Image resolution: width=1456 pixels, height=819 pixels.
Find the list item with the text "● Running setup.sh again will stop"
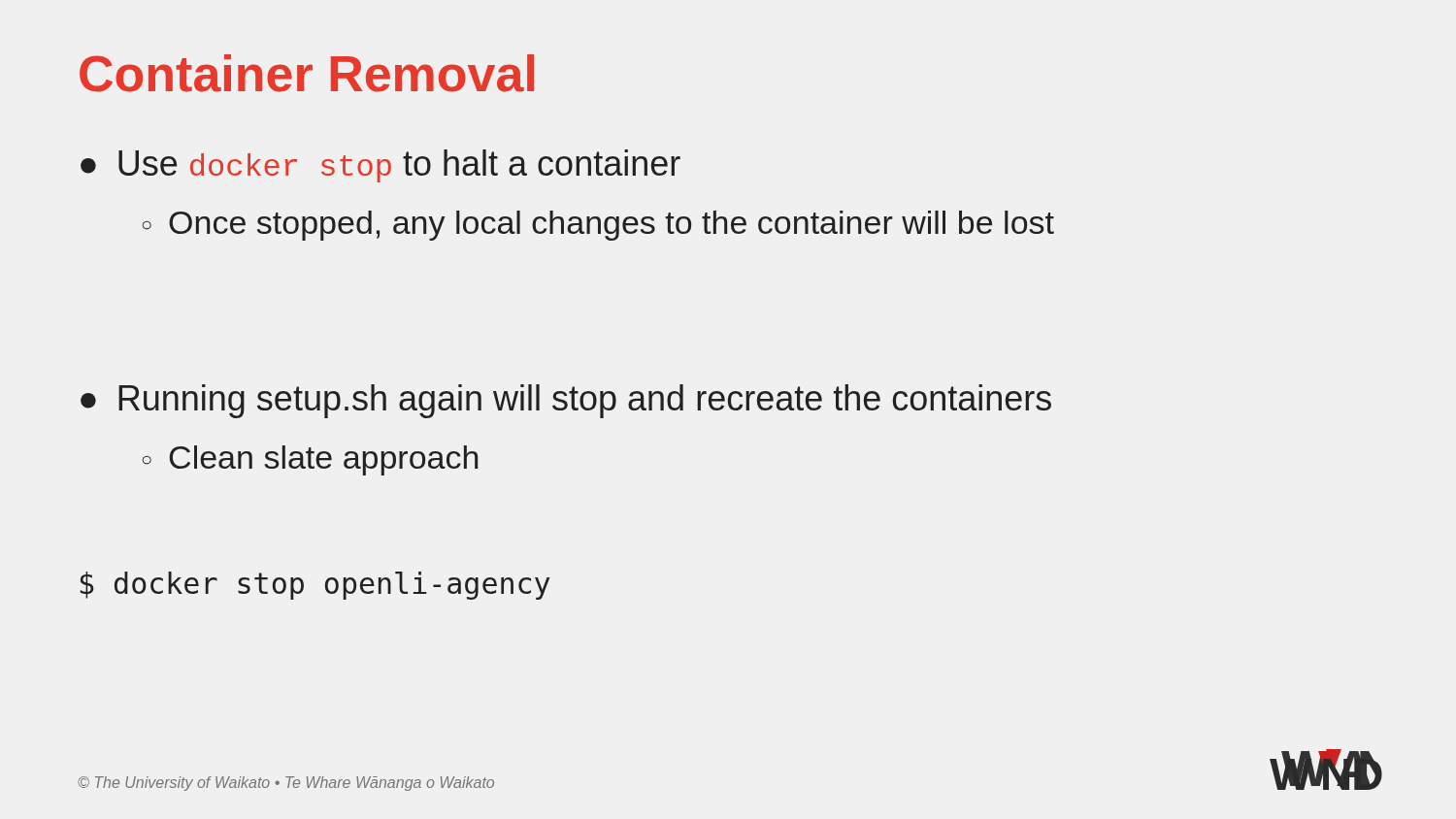pos(565,399)
